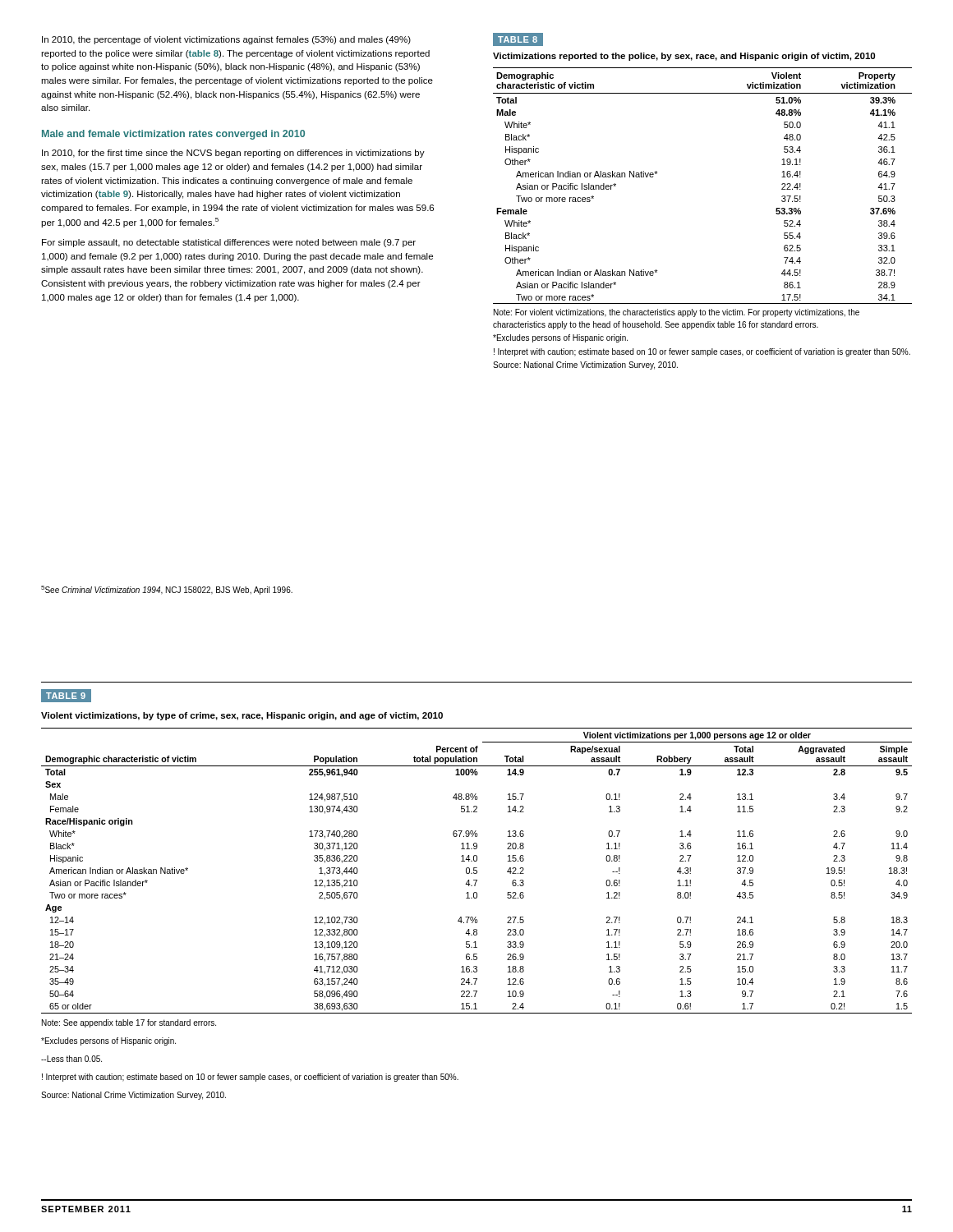Point to the block beginning "5See Criminal Victimization"

click(x=238, y=590)
